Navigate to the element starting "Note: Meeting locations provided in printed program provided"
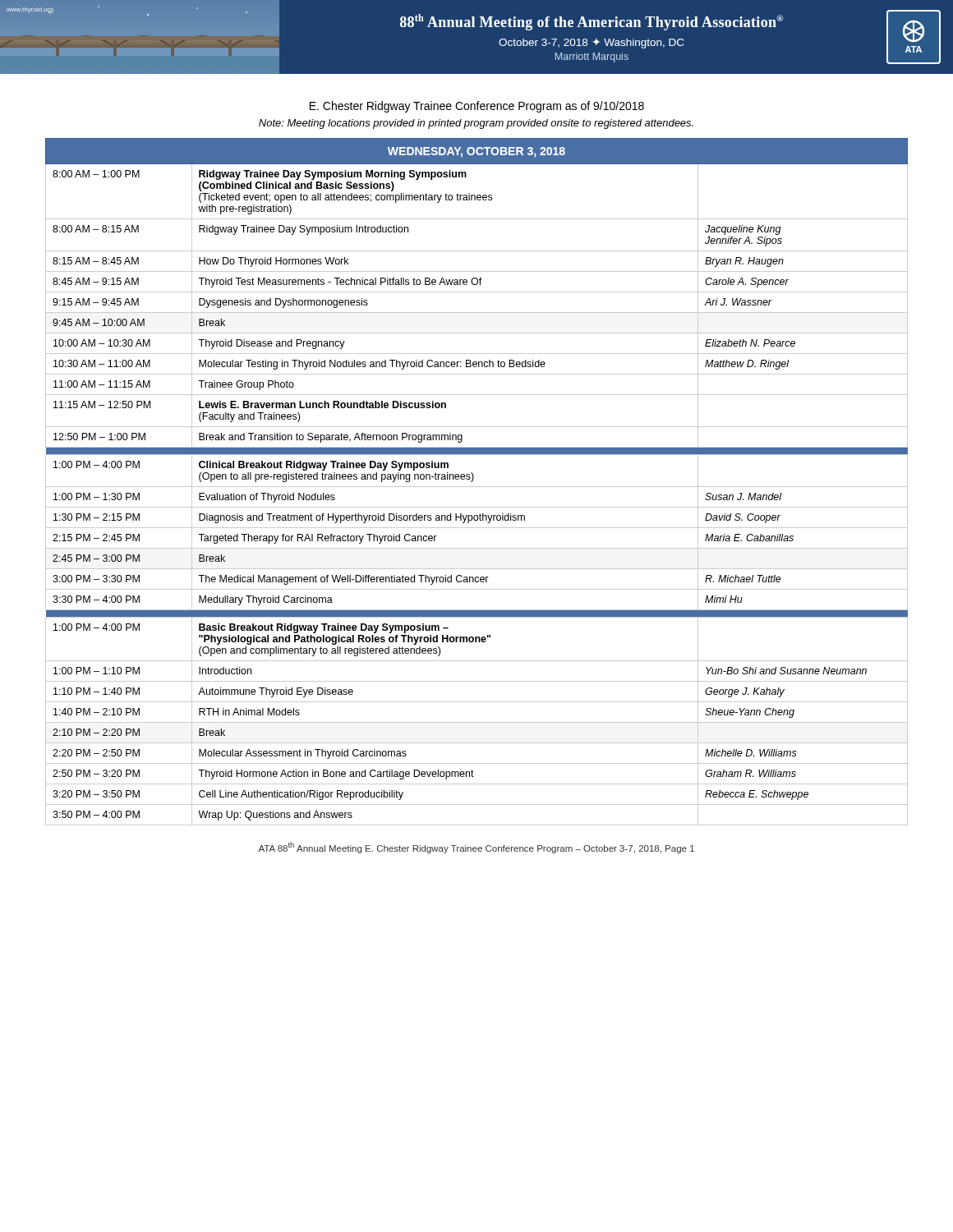This screenshot has width=953, height=1232. point(476,123)
